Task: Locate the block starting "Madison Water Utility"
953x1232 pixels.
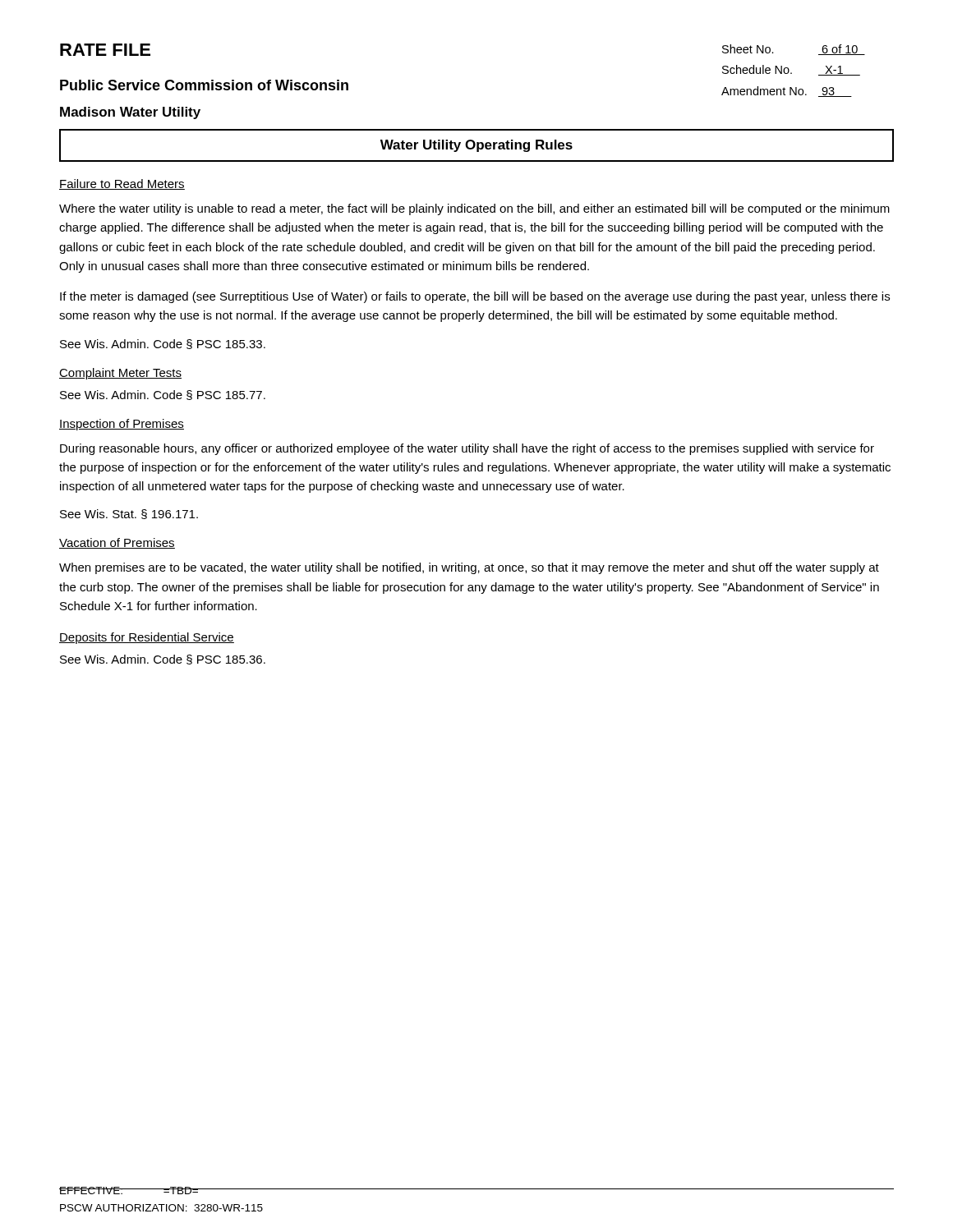Action: pos(130,112)
